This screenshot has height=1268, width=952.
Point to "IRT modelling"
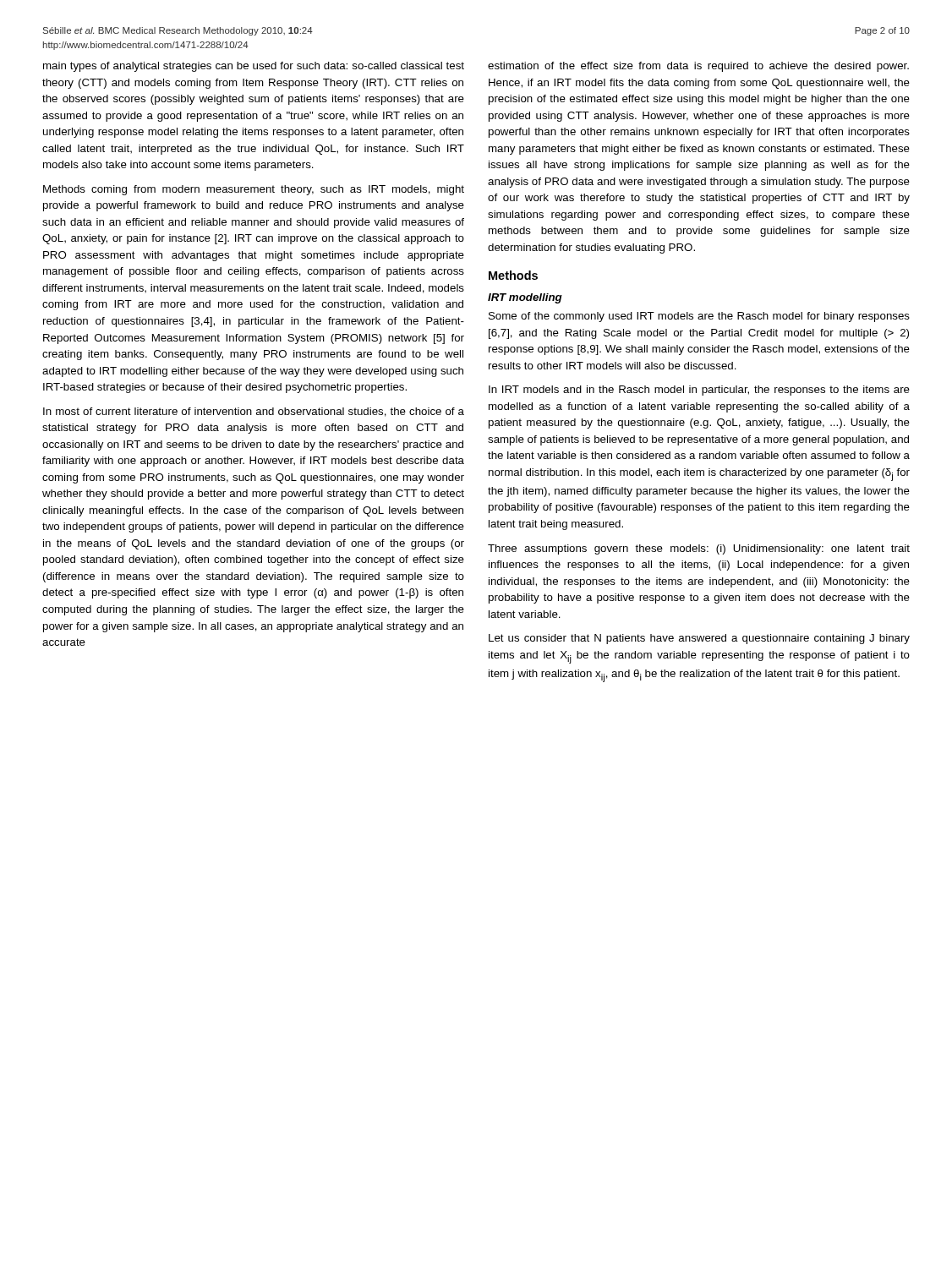525,297
